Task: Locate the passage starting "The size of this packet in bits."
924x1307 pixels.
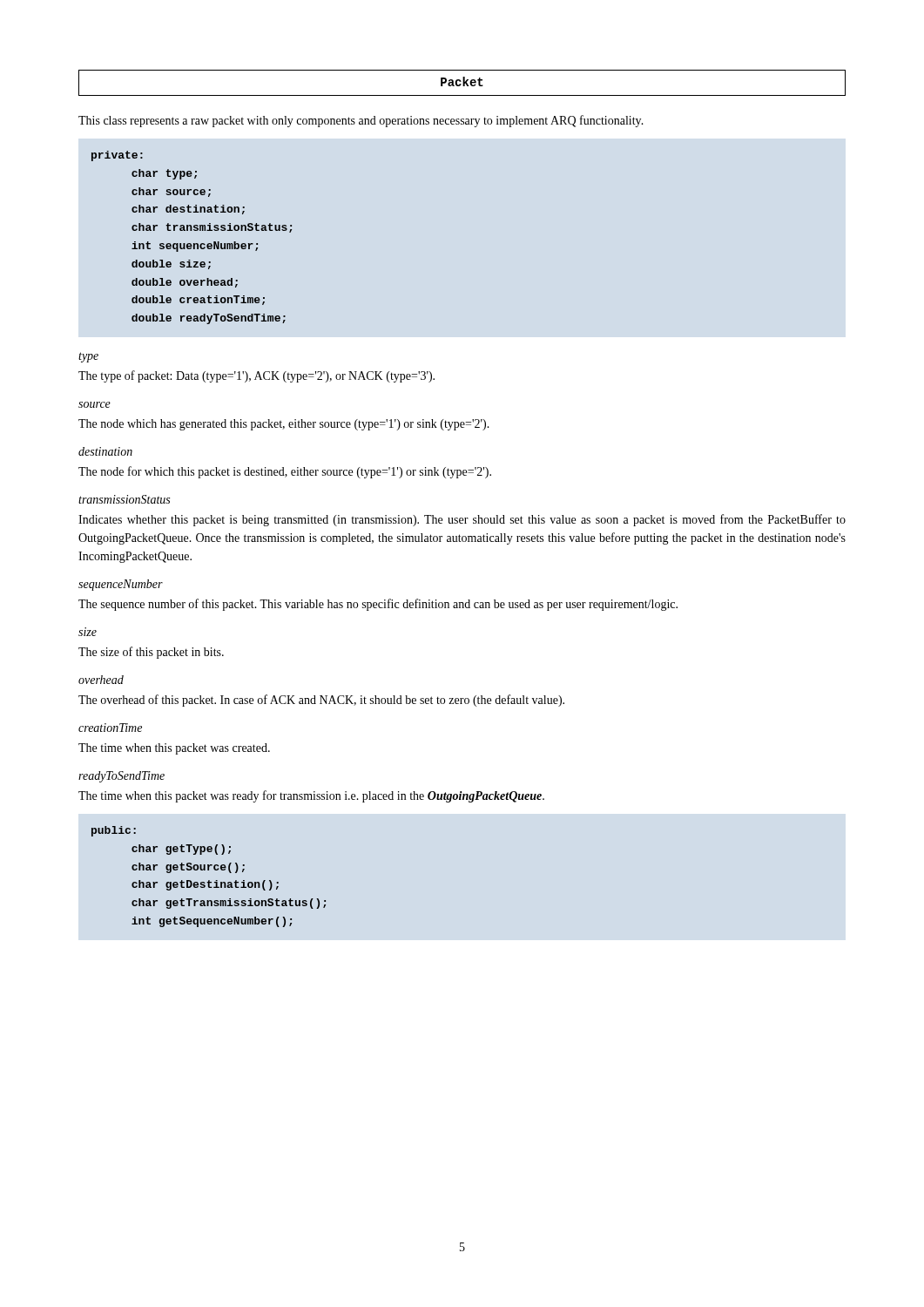Action: pos(151,652)
